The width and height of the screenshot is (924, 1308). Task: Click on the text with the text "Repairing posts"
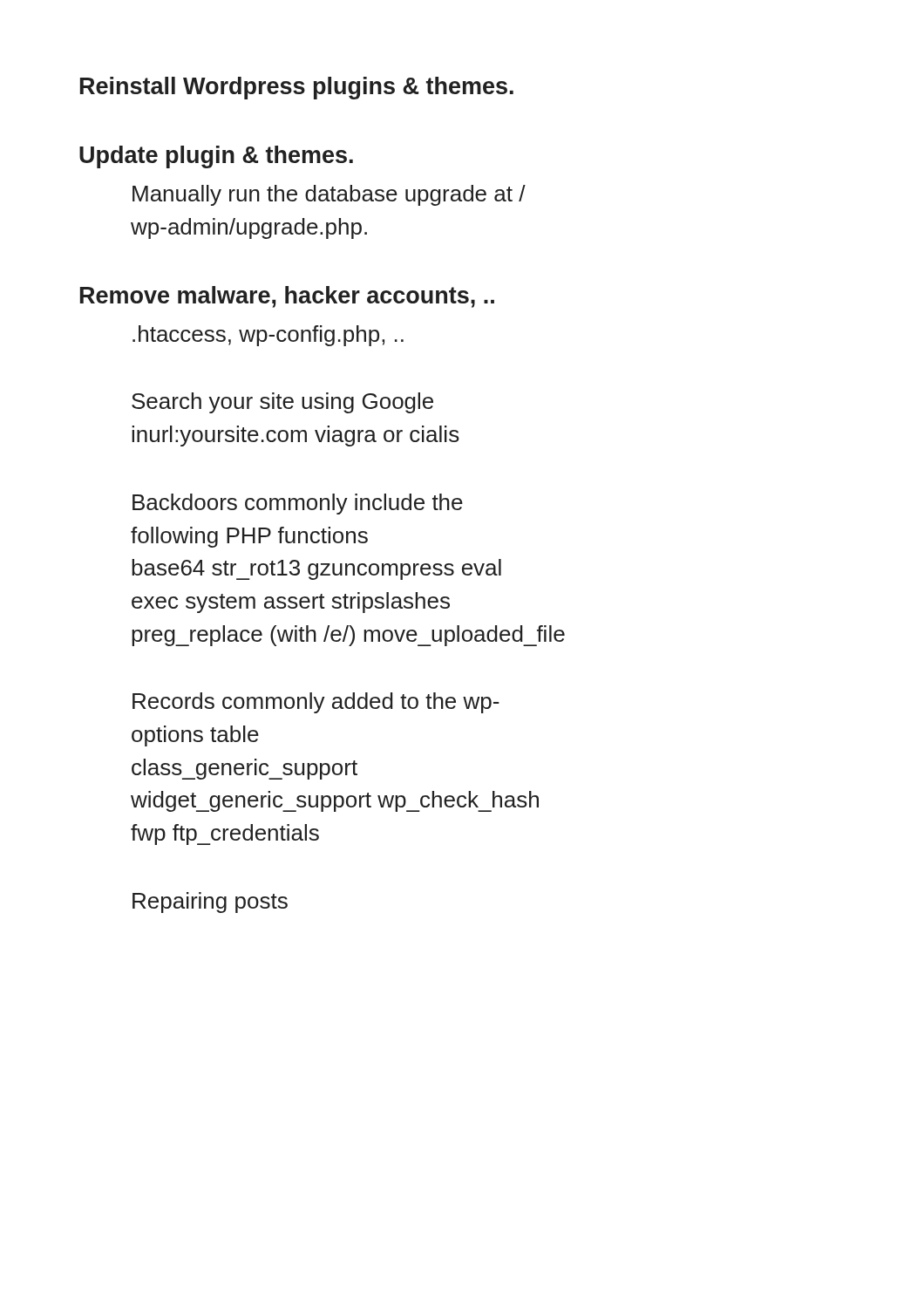coord(210,903)
